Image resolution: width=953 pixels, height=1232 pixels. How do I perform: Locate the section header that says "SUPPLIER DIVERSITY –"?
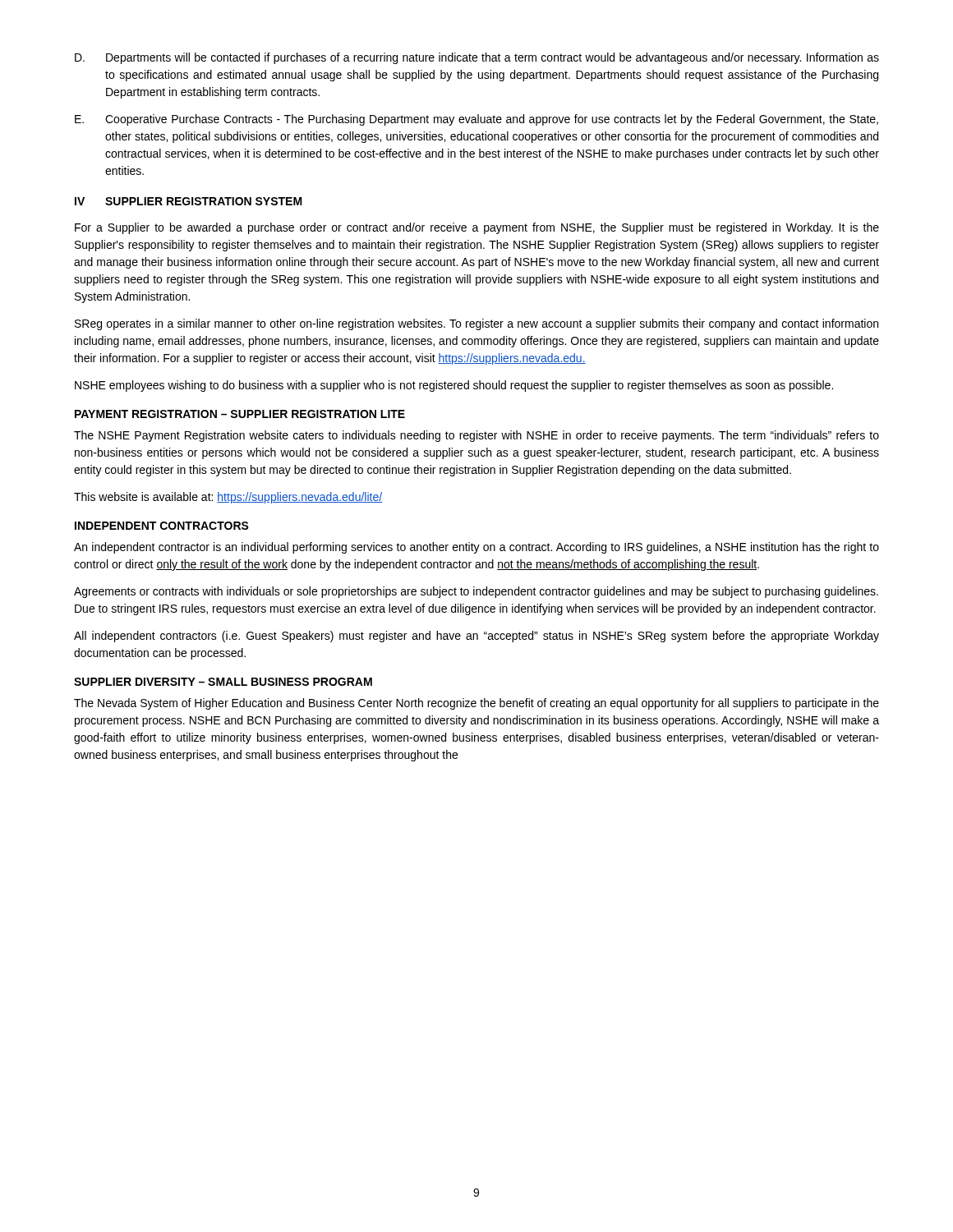[x=223, y=682]
